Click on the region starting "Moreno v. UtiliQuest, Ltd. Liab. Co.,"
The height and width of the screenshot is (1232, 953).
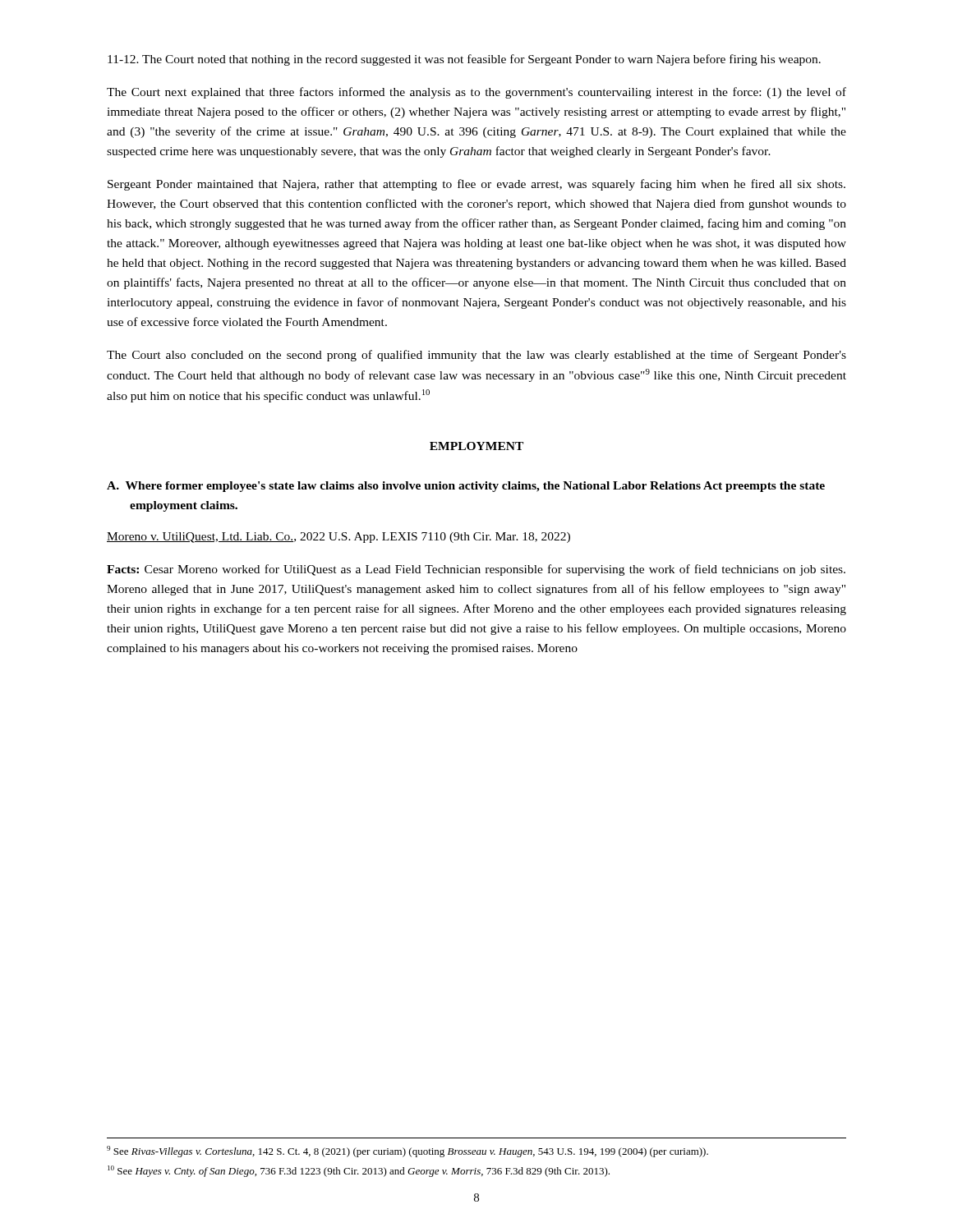pyautogui.click(x=476, y=536)
